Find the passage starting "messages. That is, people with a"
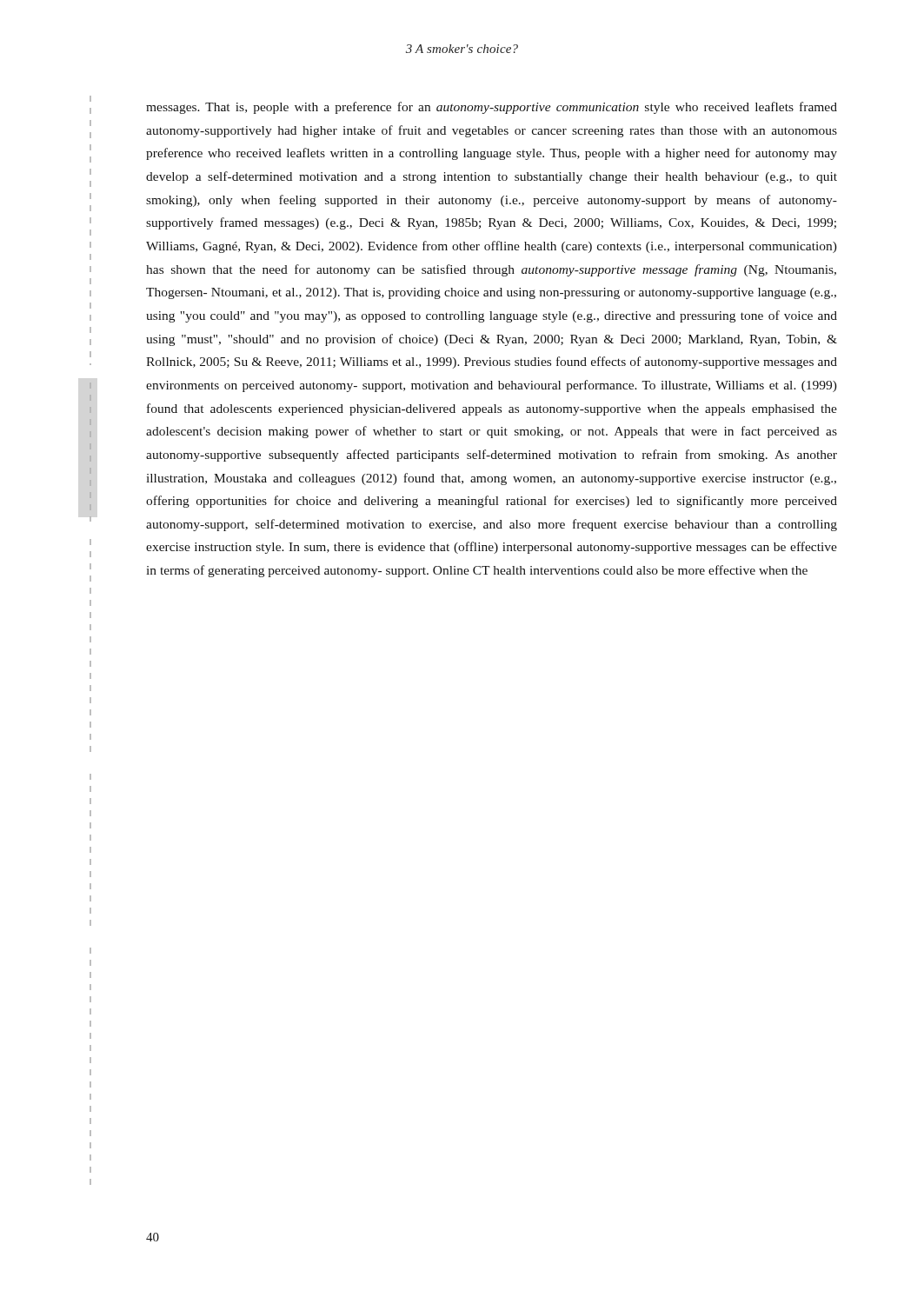This screenshot has width=924, height=1304. click(x=492, y=339)
